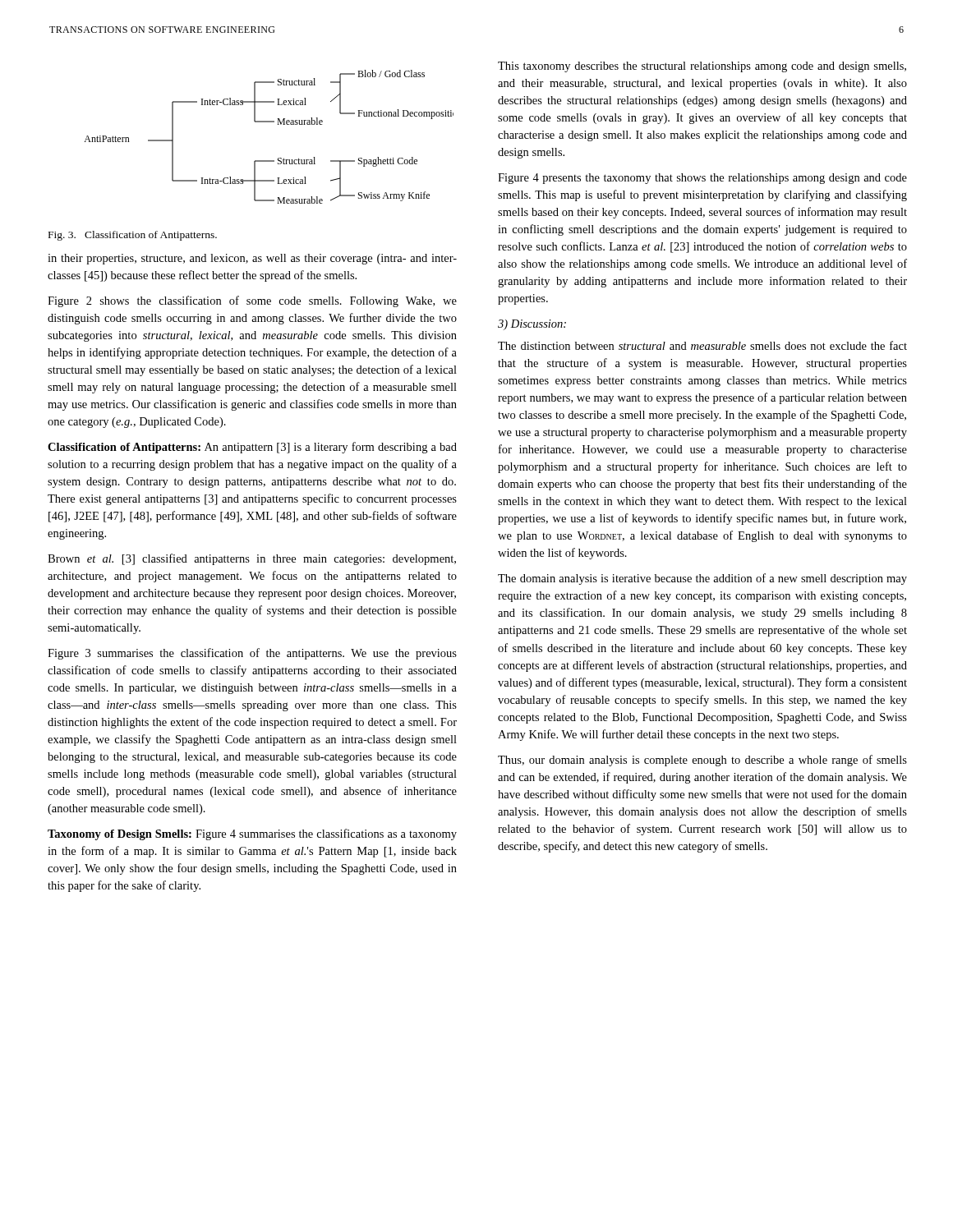
Task: Point to the element starting "Thus, our domain analysis is complete enough"
Action: coord(702,803)
